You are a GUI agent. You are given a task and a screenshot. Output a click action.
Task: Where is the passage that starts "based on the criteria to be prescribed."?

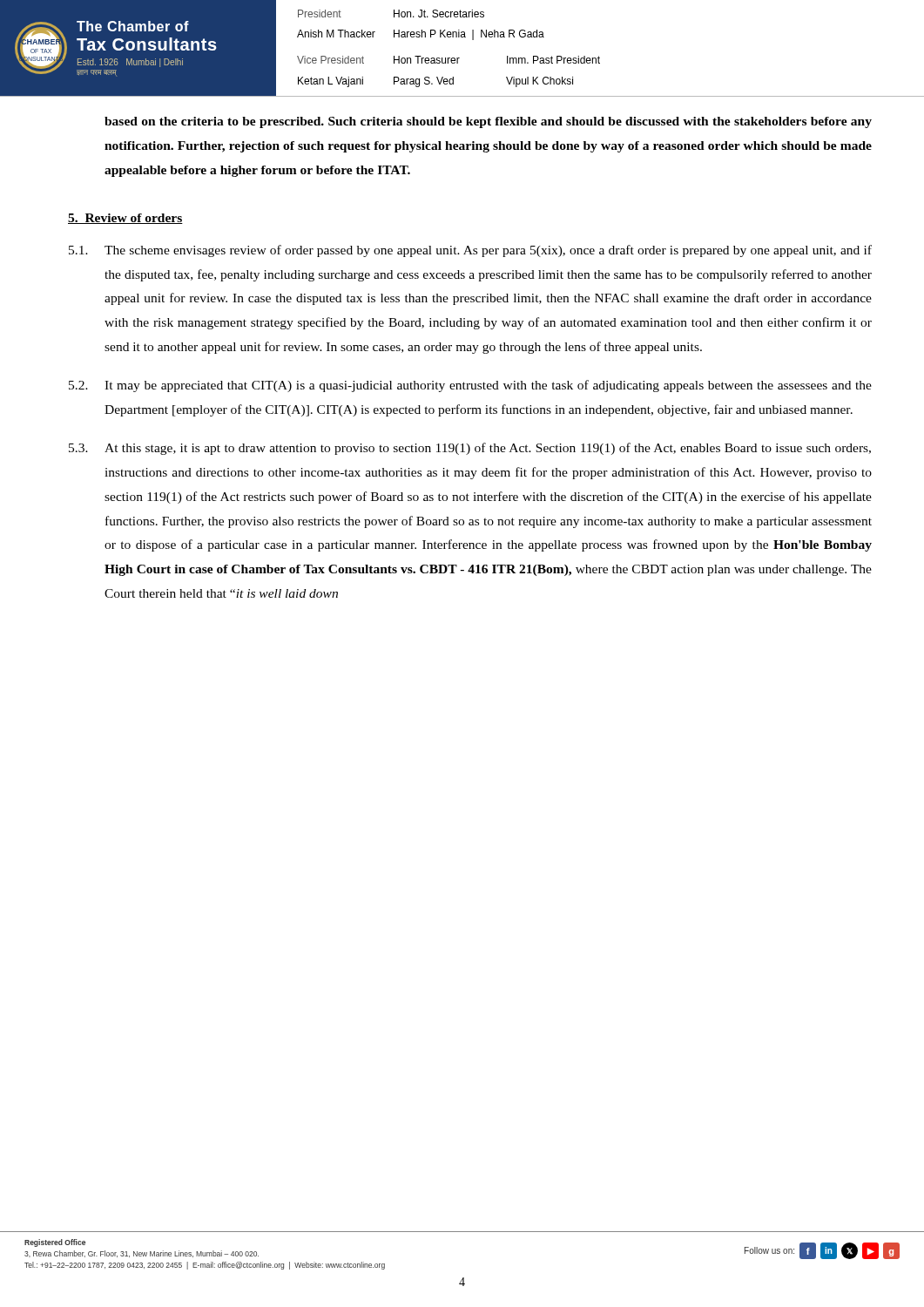coord(488,145)
